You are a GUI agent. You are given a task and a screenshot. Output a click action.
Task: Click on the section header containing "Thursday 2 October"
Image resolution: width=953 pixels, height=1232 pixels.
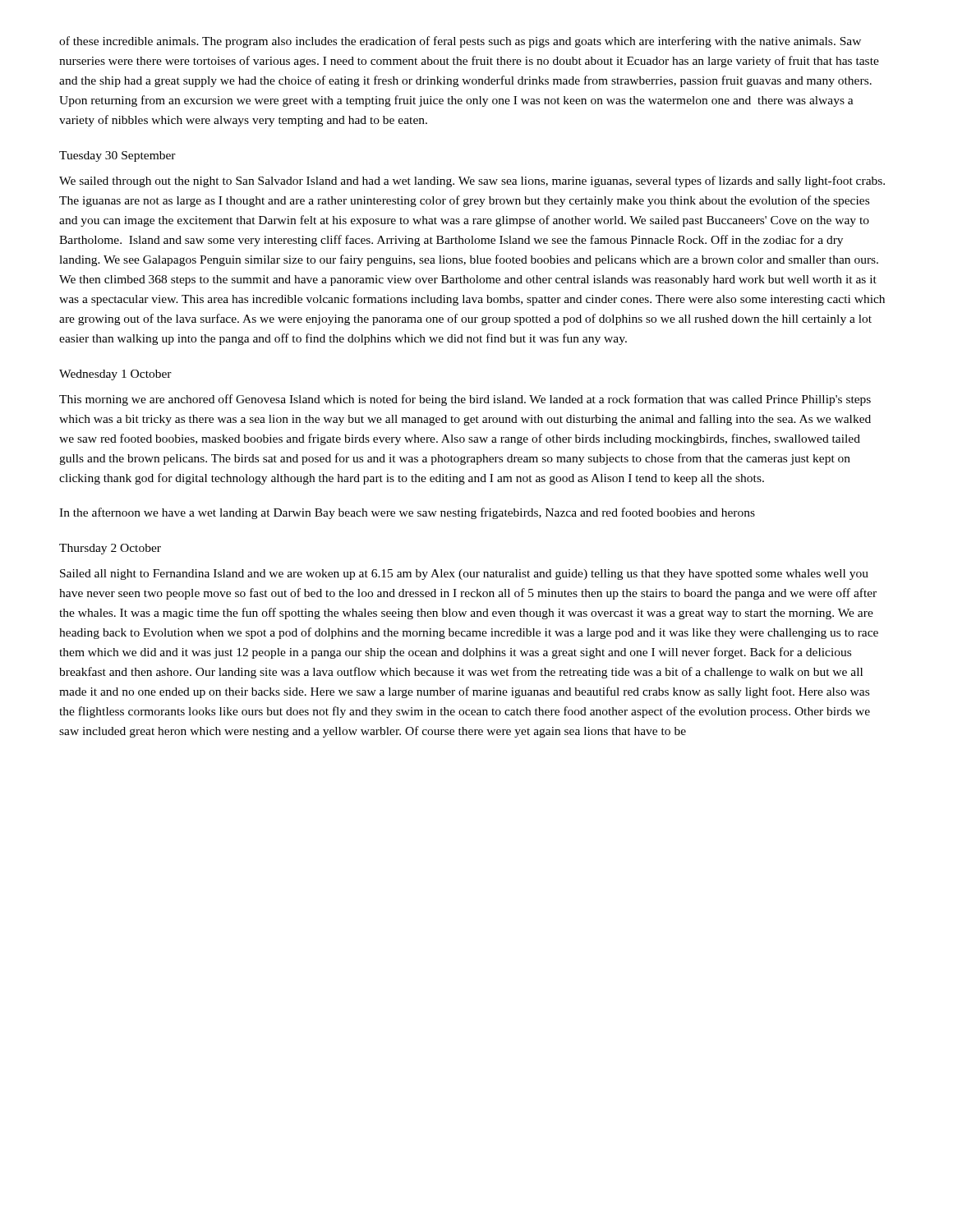pos(110,548)
